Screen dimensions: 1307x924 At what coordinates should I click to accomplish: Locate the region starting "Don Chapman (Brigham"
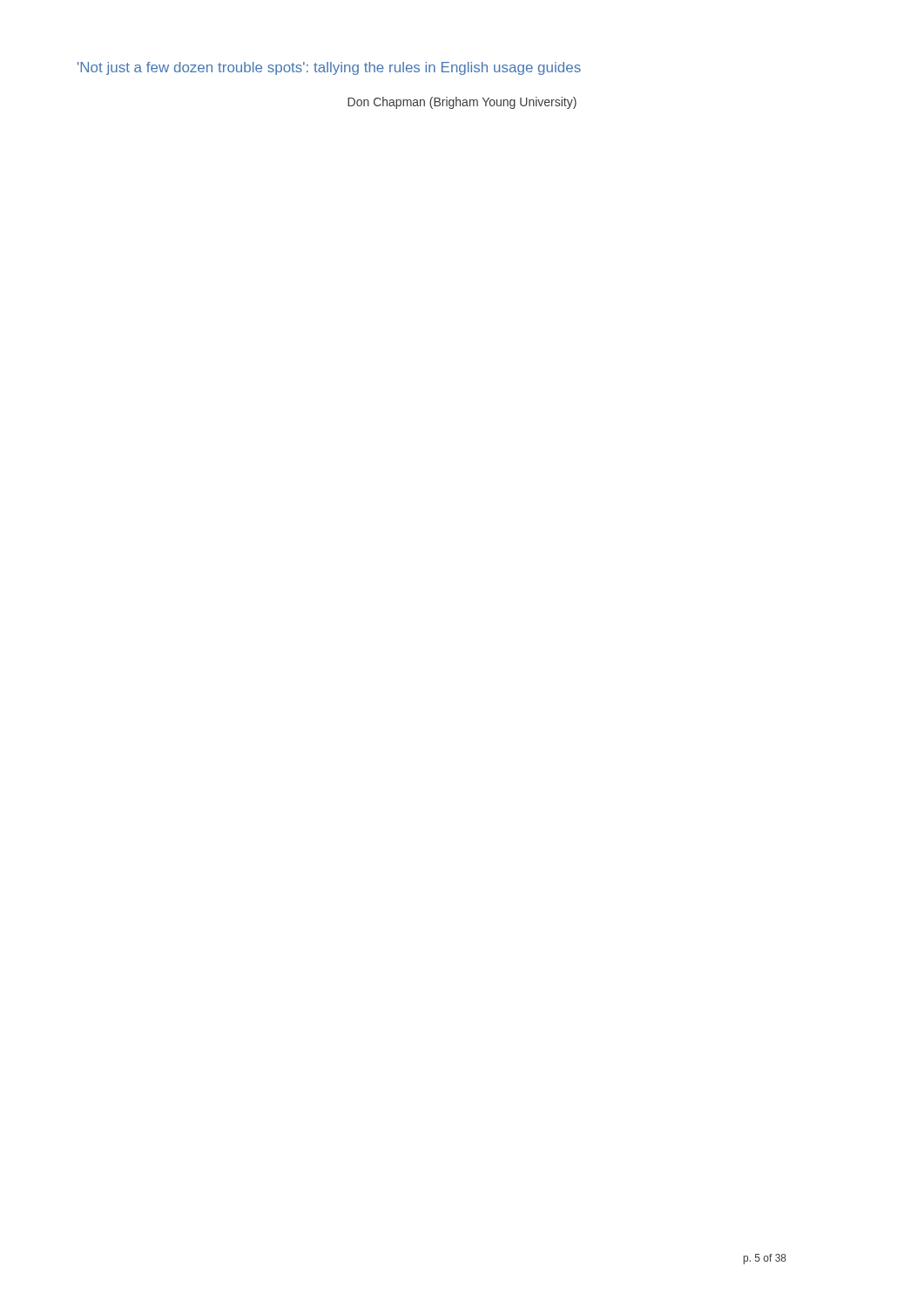coord(462,102)
